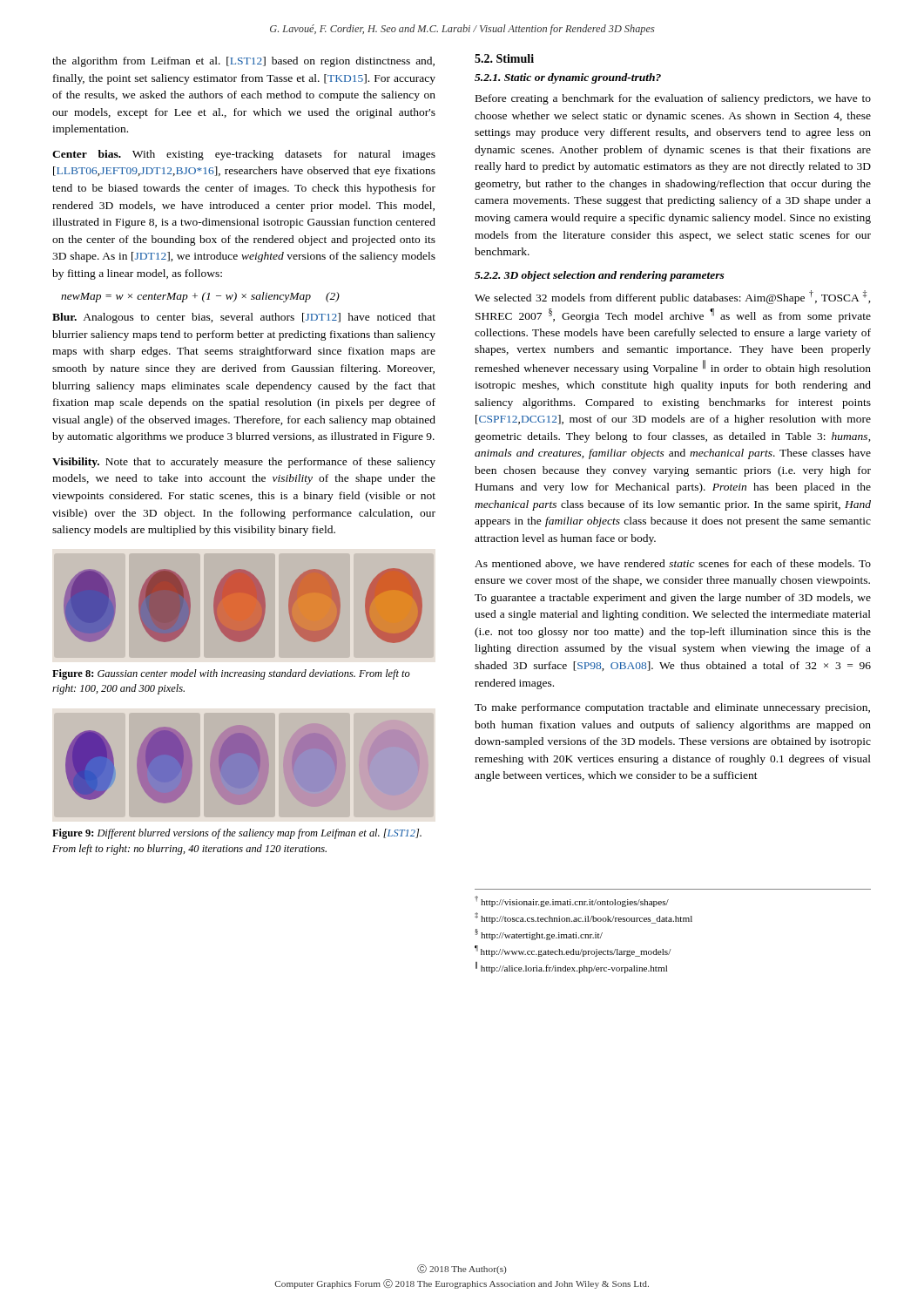The width and height of the screenshot is (924, 1307).
Task: Click on the block starting "∥ http://alice.loria.fr/index.php/erc-vorpaline.html"
Action: 571,967
